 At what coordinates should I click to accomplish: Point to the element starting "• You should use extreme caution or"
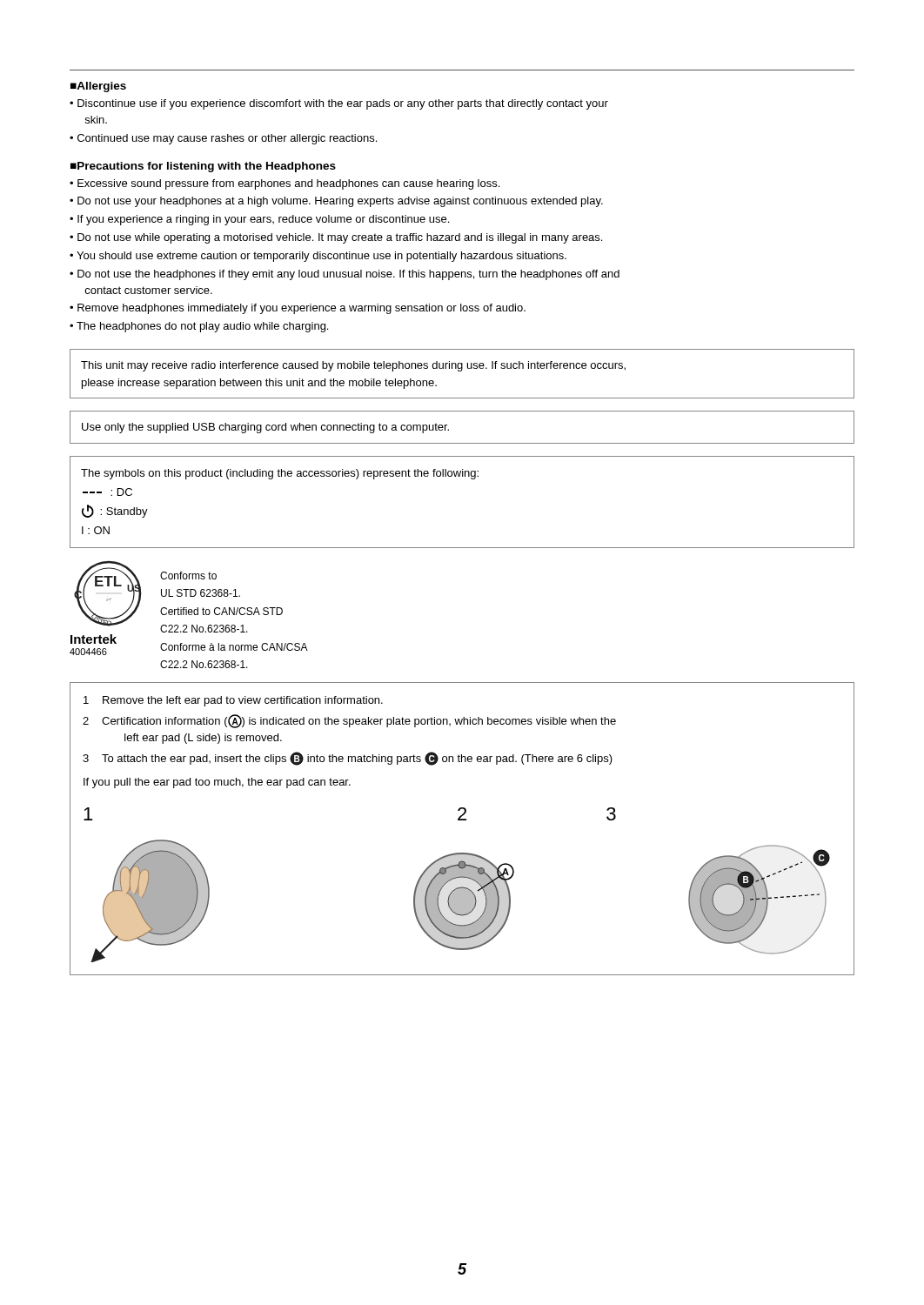[323, 255]
